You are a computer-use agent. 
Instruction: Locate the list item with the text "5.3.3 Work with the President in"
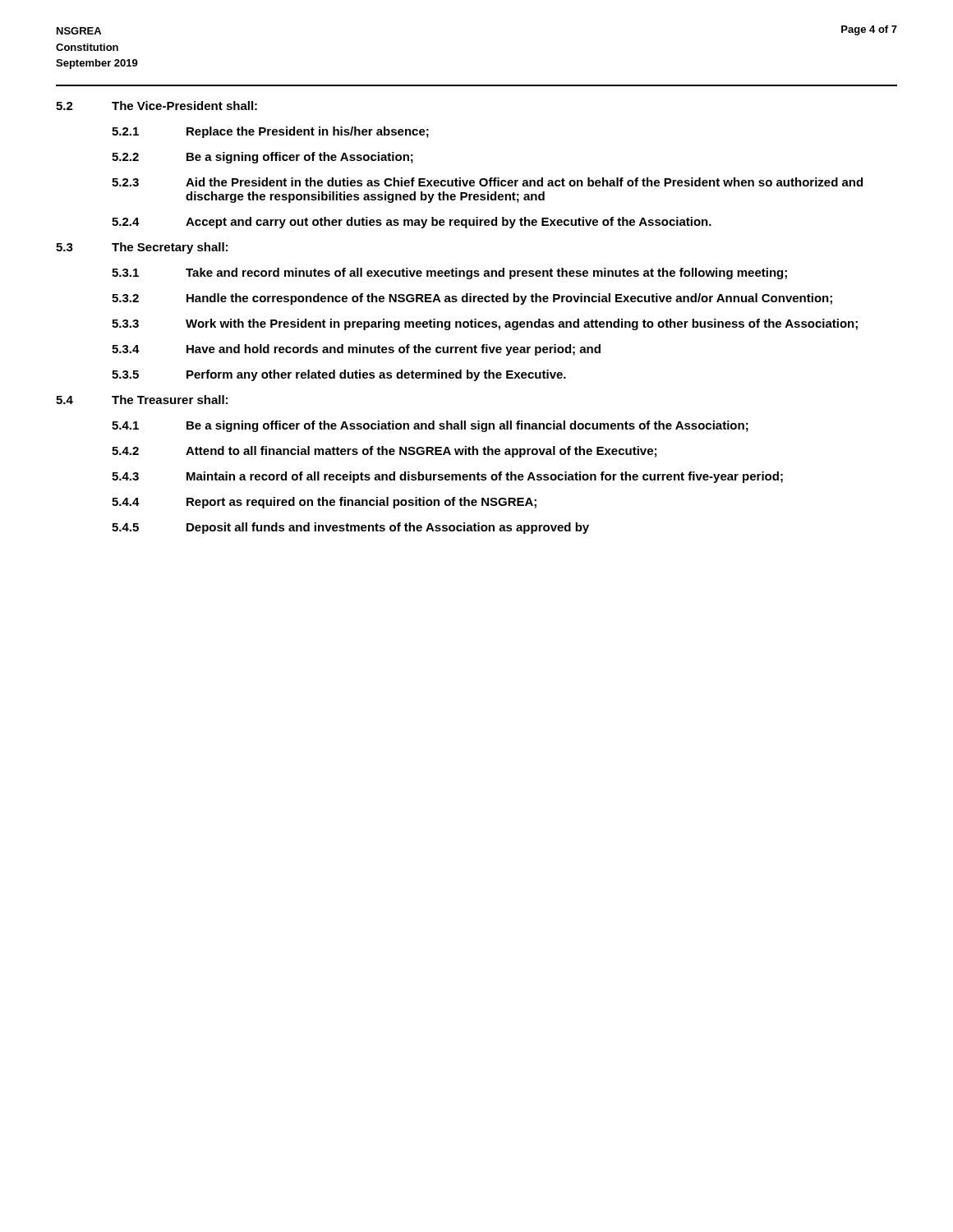pos(504,323)
